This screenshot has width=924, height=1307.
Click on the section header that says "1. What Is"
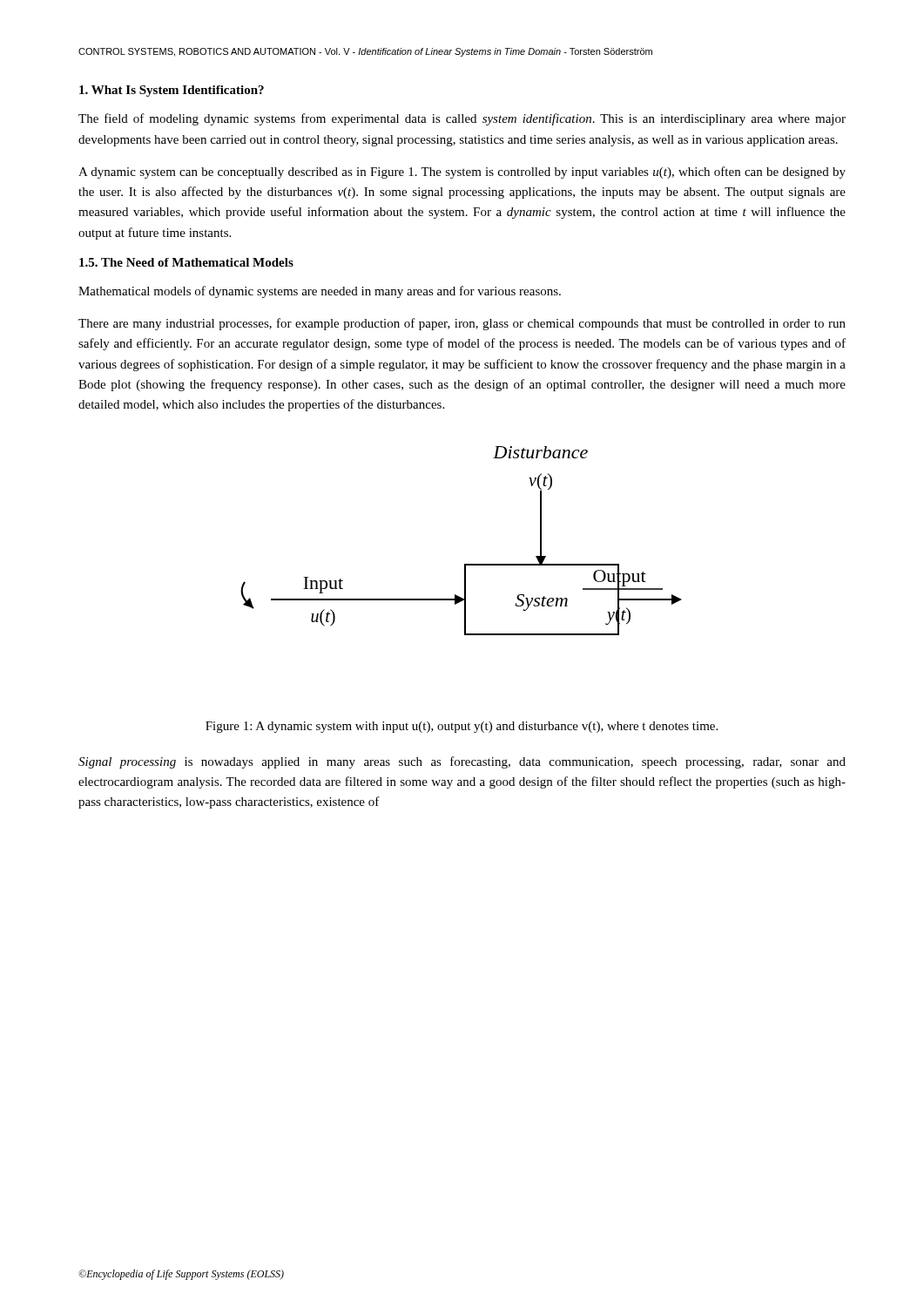coord(171,90)
